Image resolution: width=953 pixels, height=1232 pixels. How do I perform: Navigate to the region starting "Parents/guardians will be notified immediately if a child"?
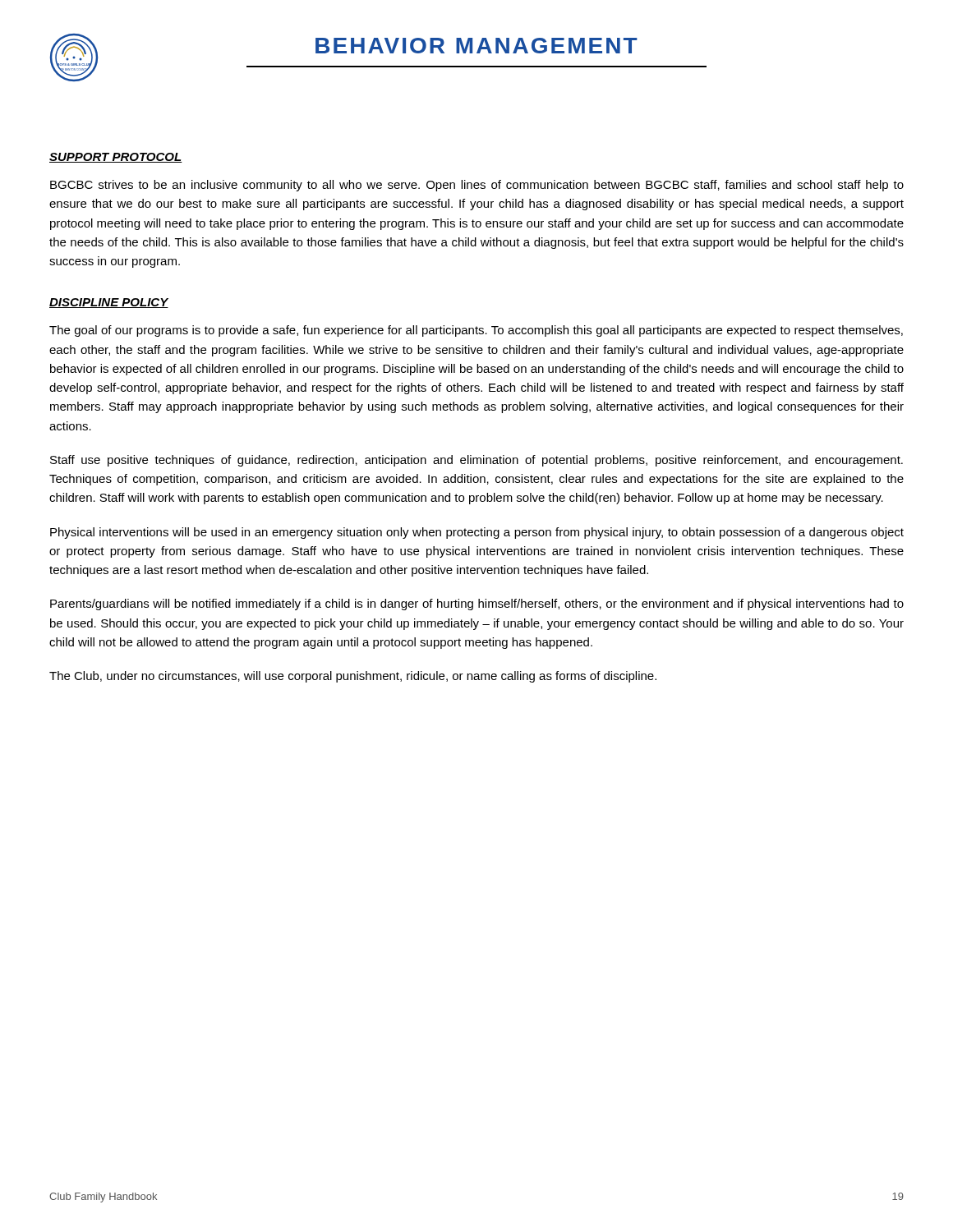[x=476, y=623]
